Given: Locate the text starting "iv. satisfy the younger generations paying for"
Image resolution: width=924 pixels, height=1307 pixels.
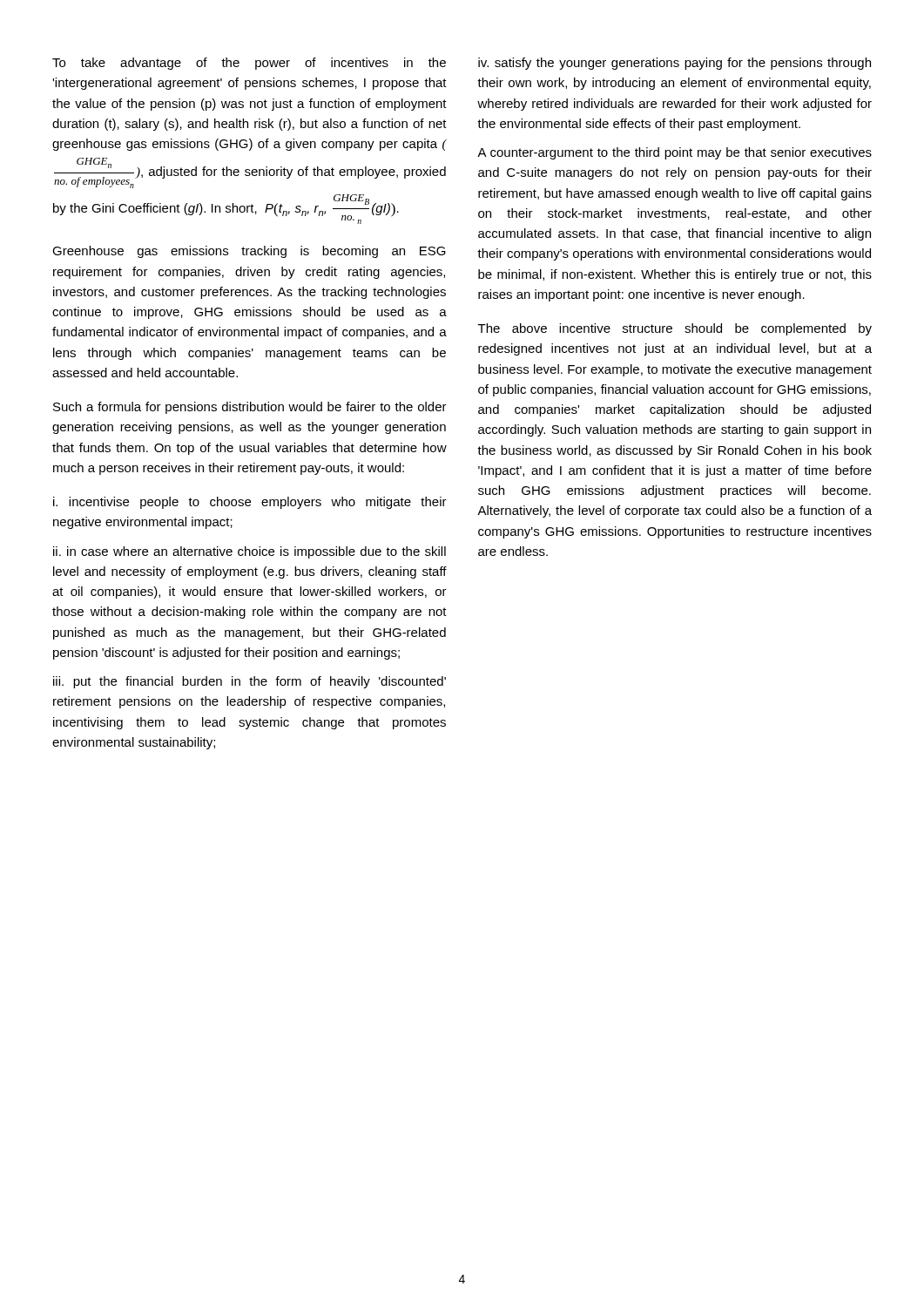Looking at the screenshot, I should (675, 93).
